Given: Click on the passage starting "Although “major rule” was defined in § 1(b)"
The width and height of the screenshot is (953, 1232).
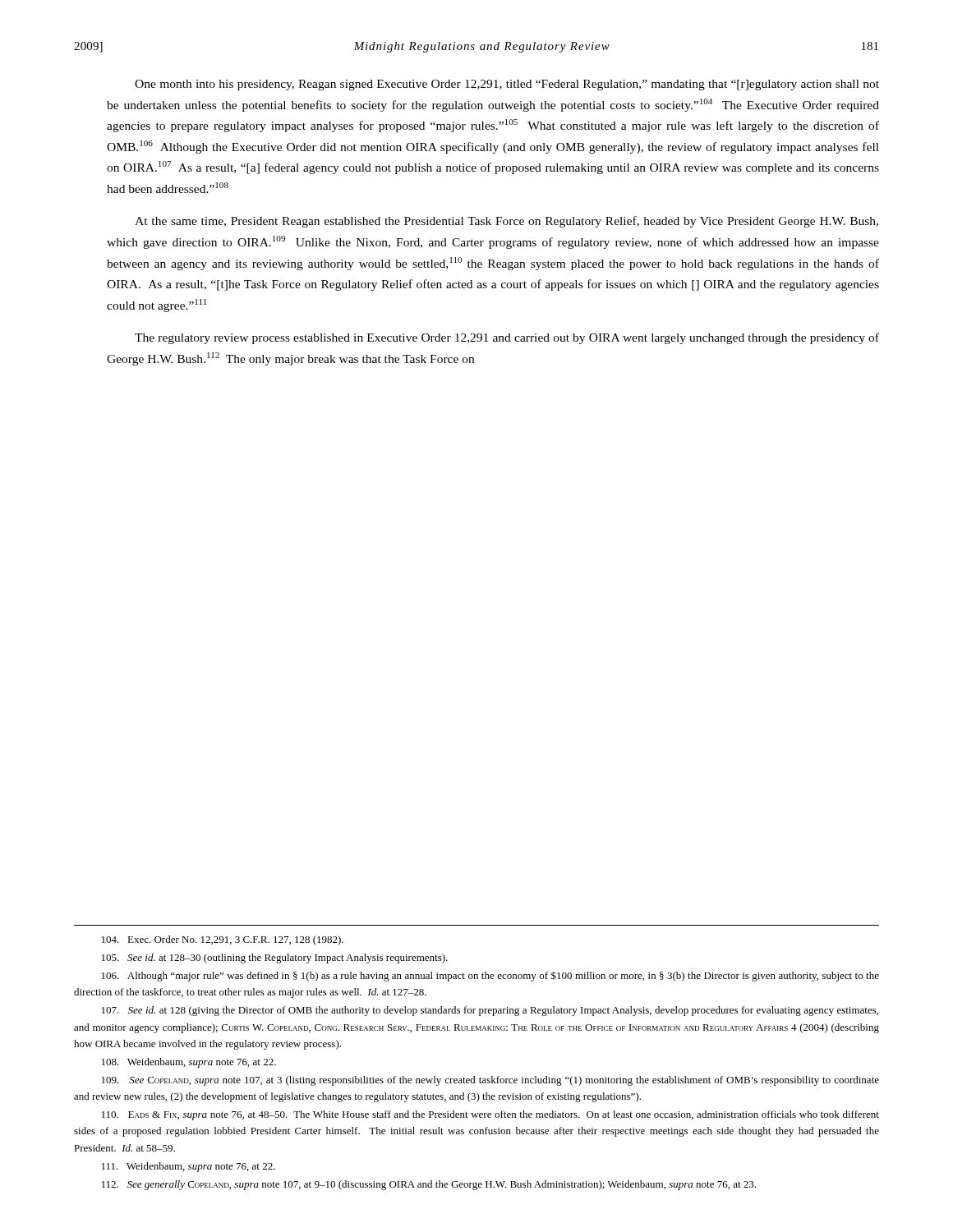Looking at the screenshot, I should click(476, 984).
